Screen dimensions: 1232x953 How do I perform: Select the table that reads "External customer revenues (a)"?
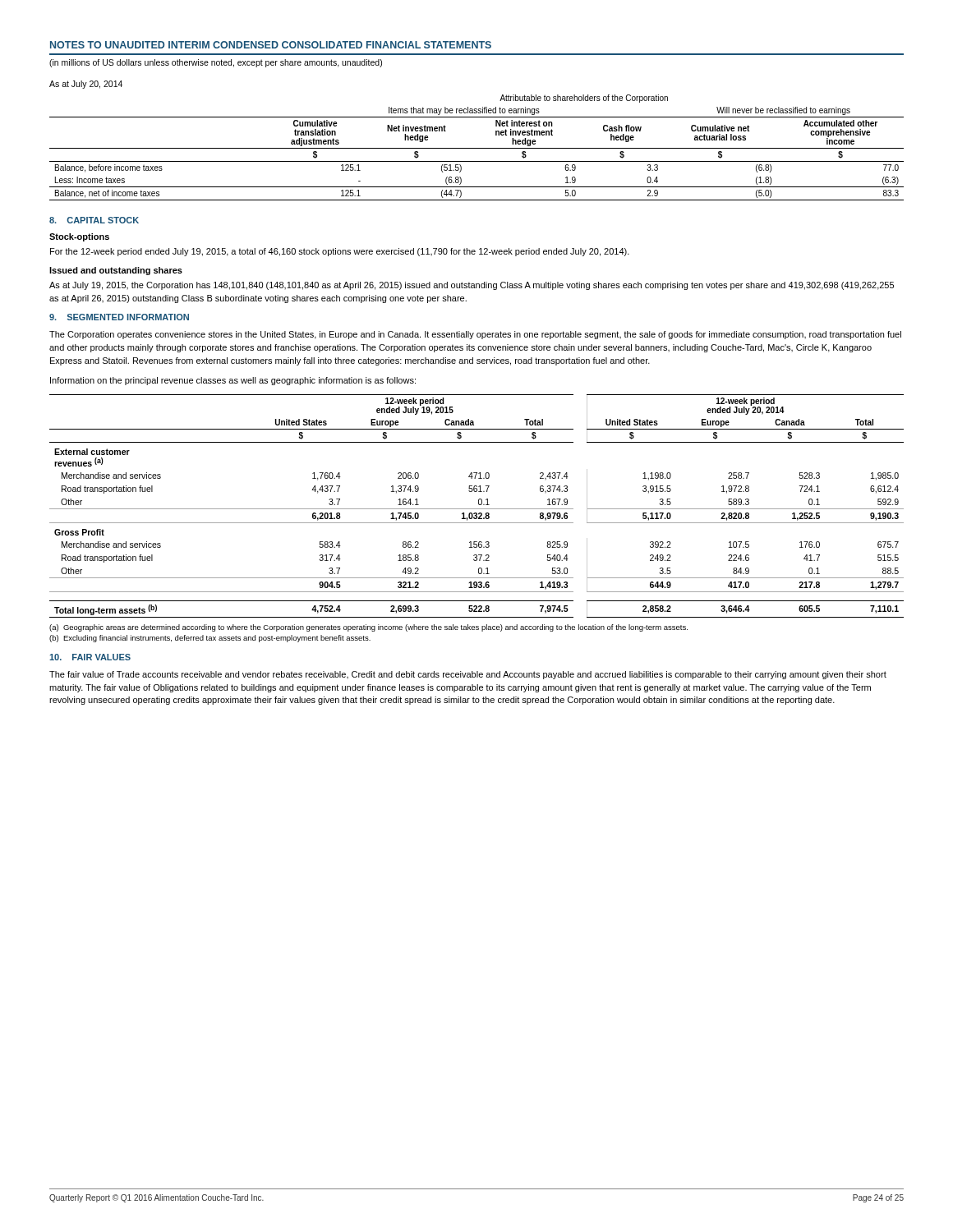pyautogui.click(x=476, y=506)
